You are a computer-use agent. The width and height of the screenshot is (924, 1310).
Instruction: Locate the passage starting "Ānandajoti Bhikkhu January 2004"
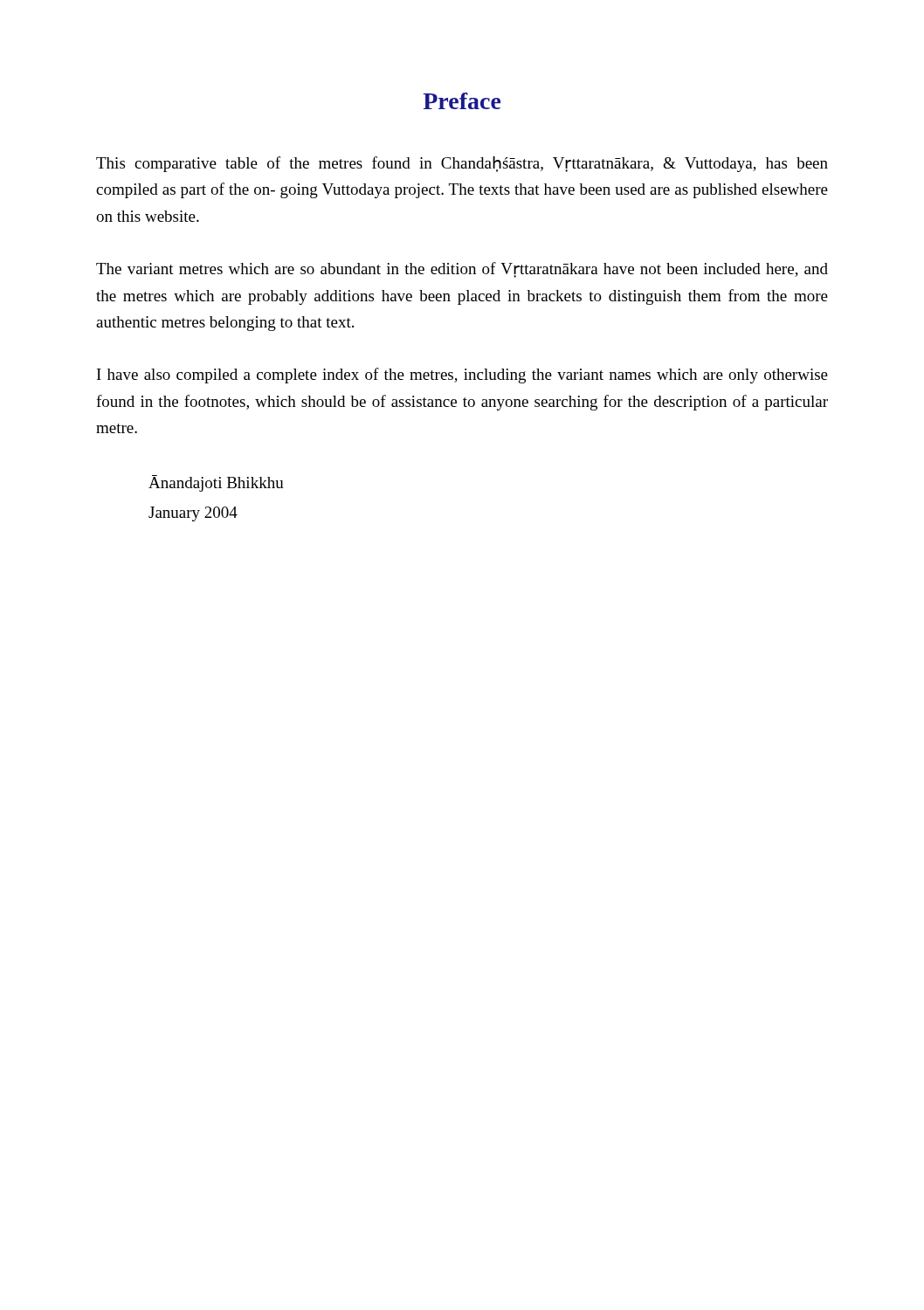(x=216, y=497)
